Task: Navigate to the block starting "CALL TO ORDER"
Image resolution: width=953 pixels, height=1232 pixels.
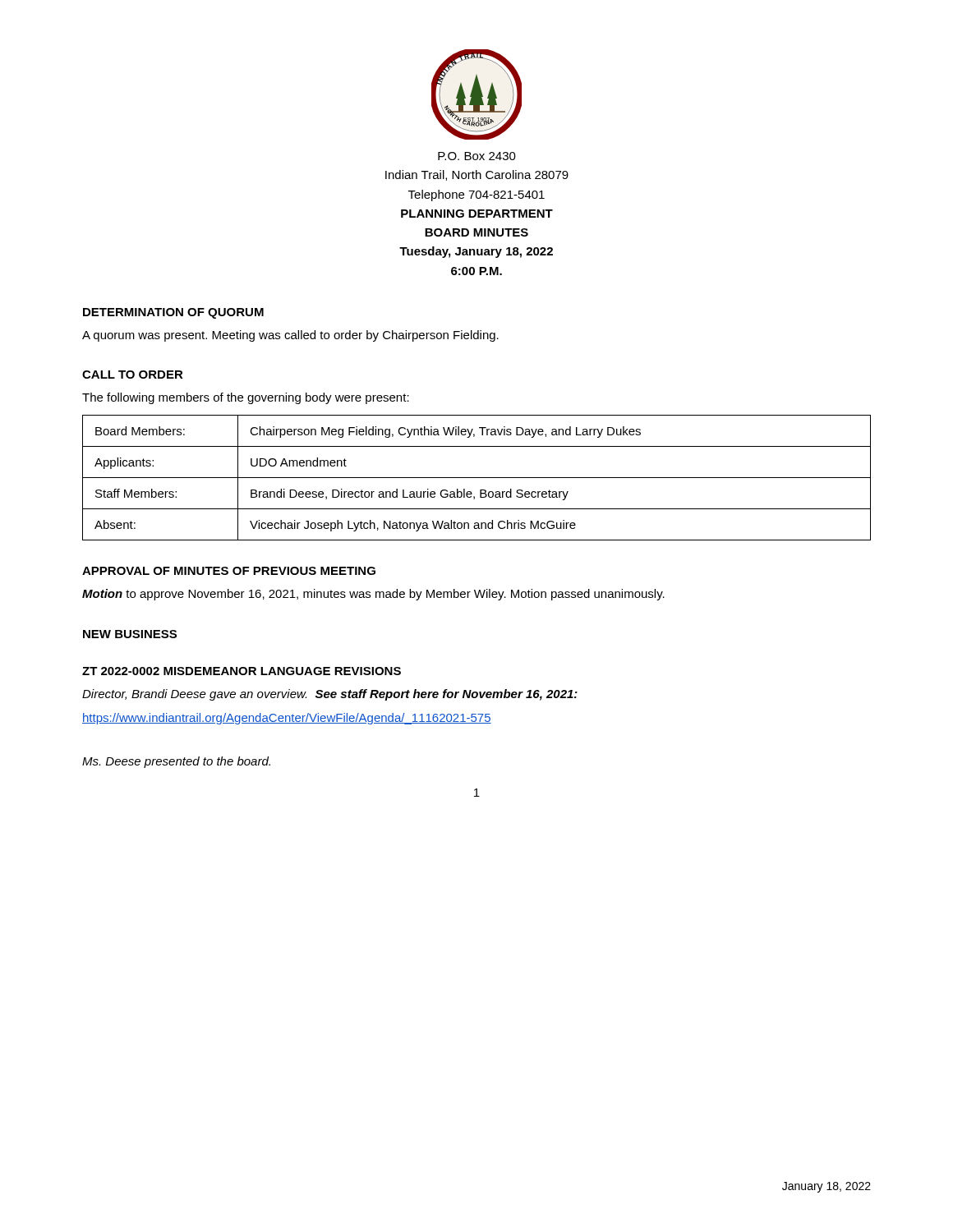Action: click(x=133, y=374)
